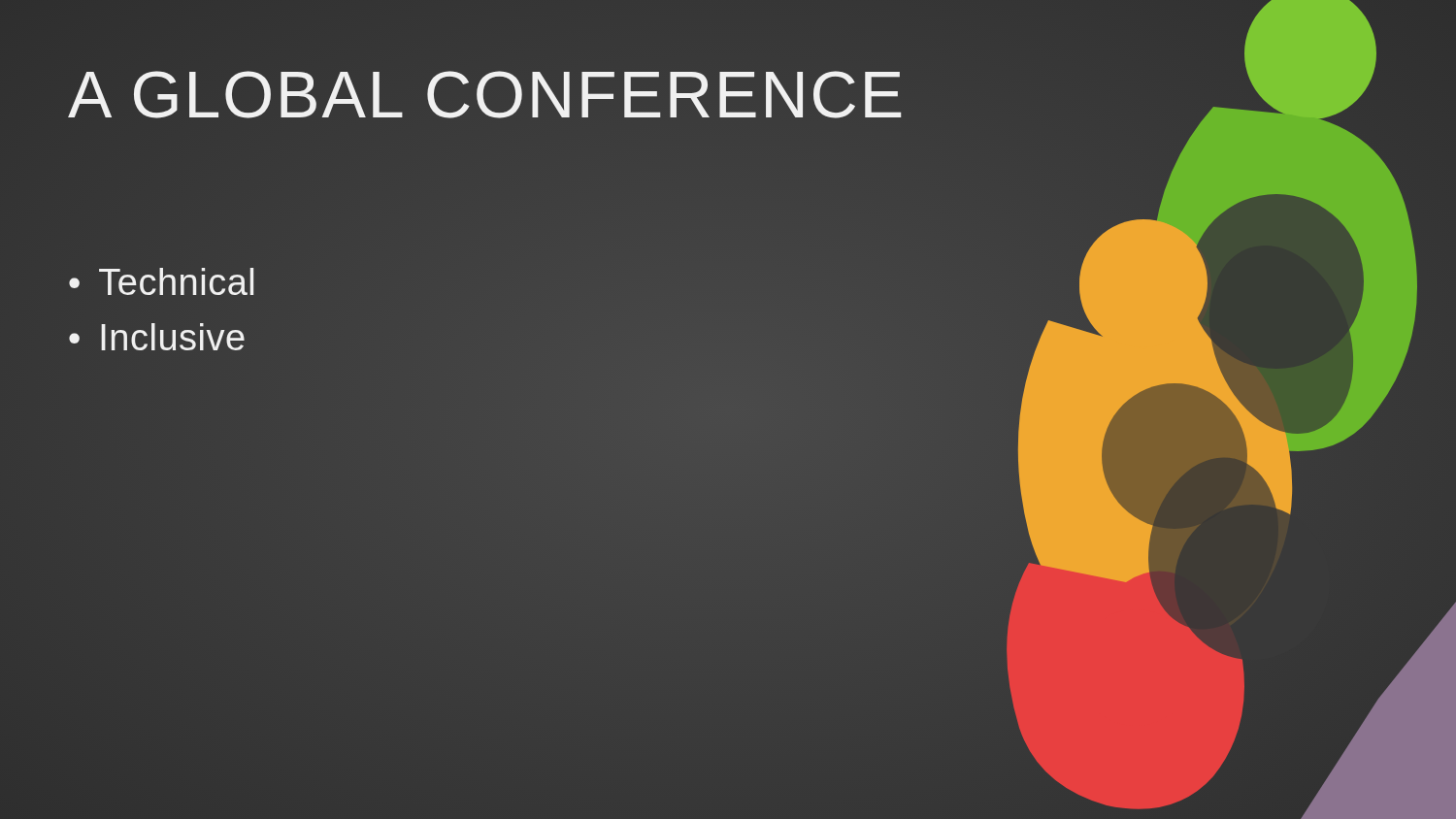Find the illustration

(1145, 410)
